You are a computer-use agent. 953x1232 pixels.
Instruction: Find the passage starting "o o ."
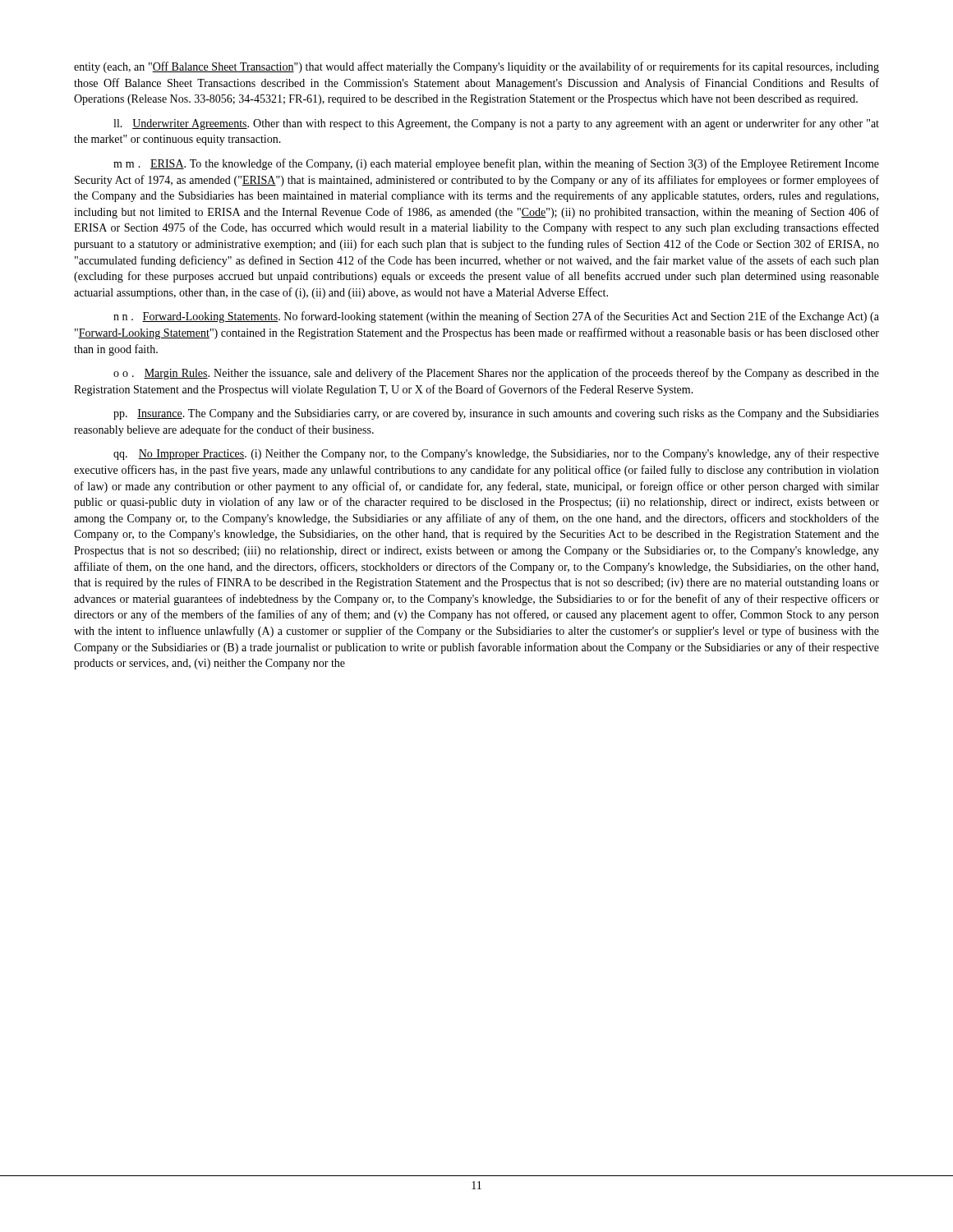click(476, 381)
